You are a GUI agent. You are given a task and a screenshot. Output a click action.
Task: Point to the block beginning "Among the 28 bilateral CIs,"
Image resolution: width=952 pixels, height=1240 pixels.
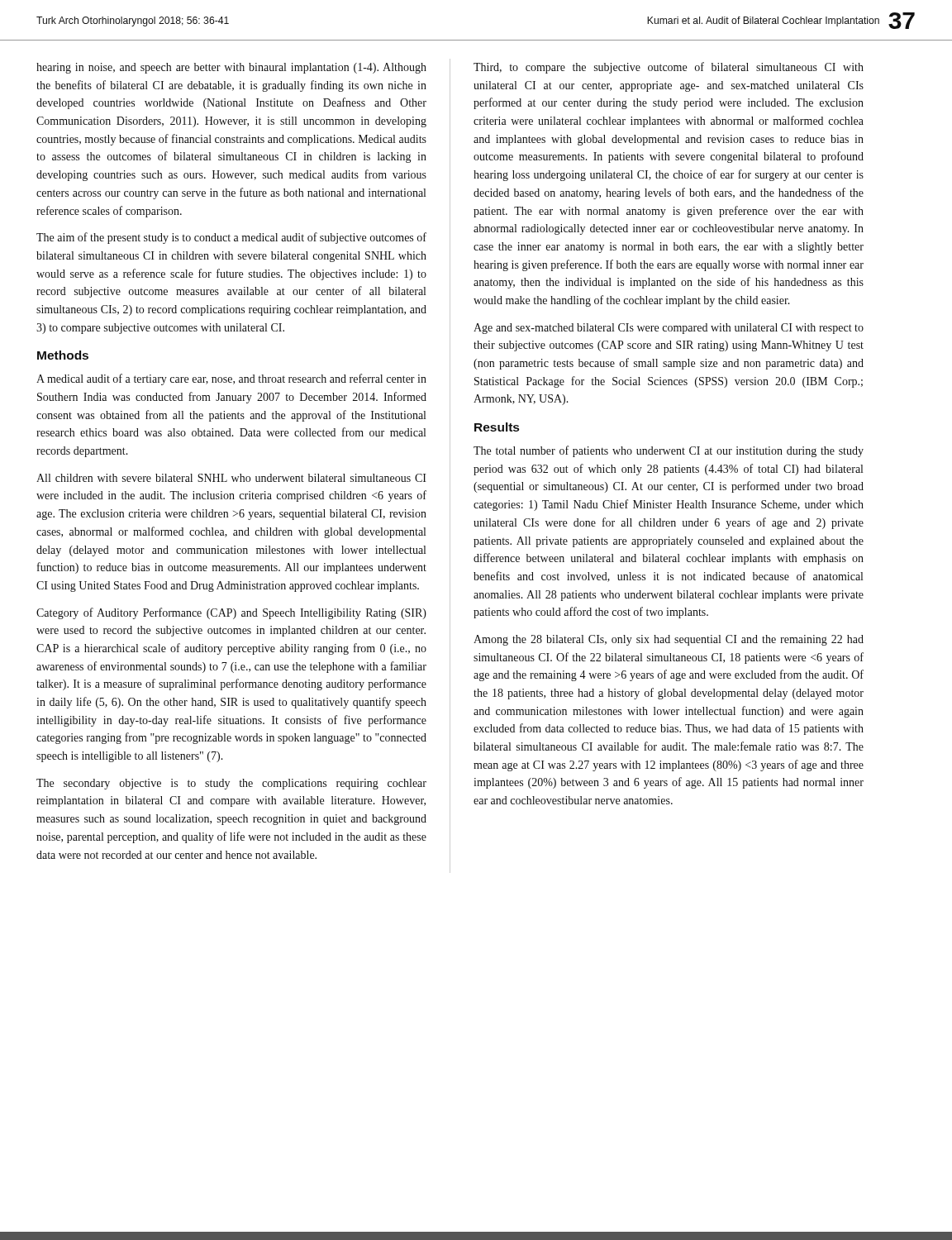pos(669,720)
